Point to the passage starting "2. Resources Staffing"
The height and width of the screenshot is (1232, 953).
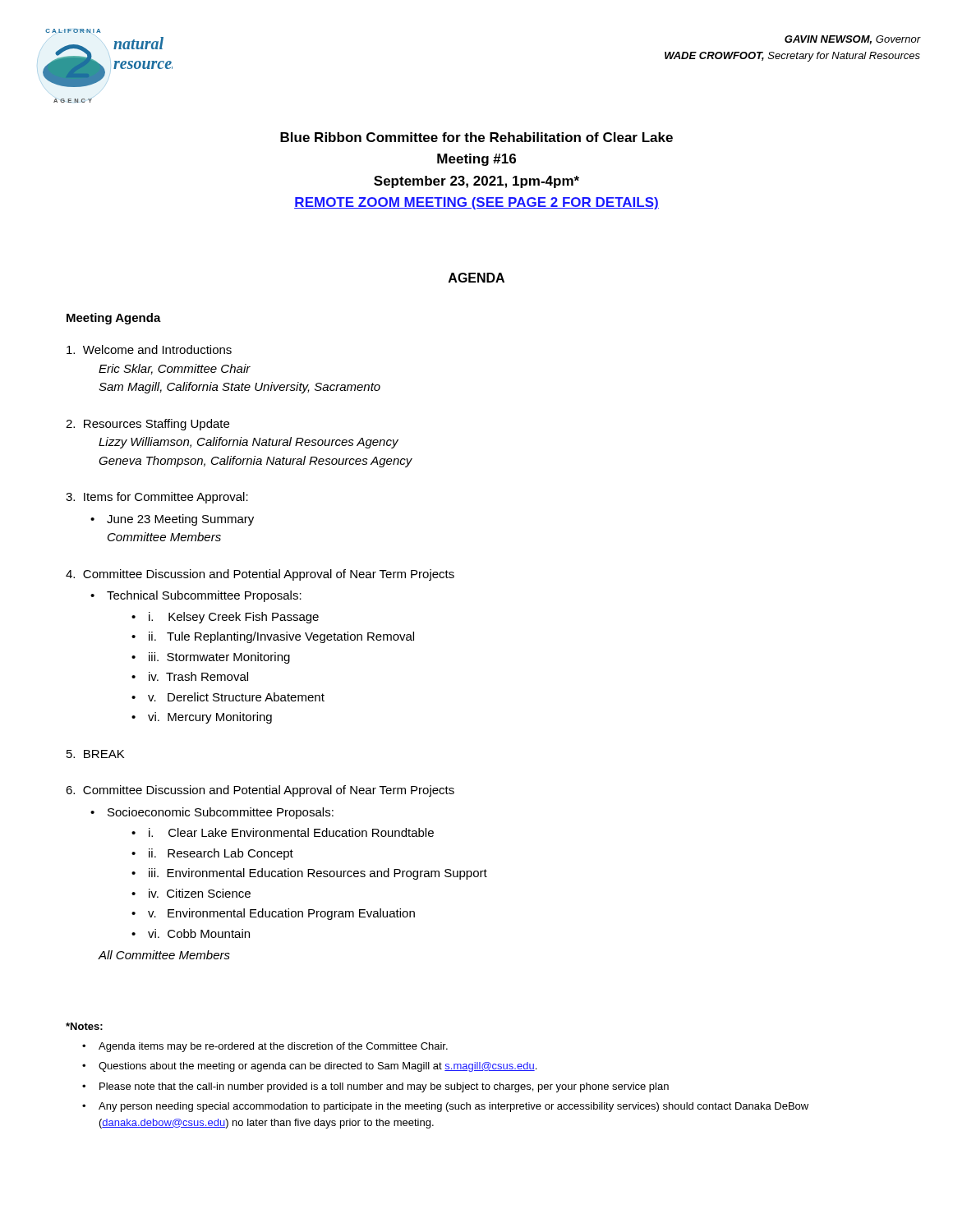[147, 425]
